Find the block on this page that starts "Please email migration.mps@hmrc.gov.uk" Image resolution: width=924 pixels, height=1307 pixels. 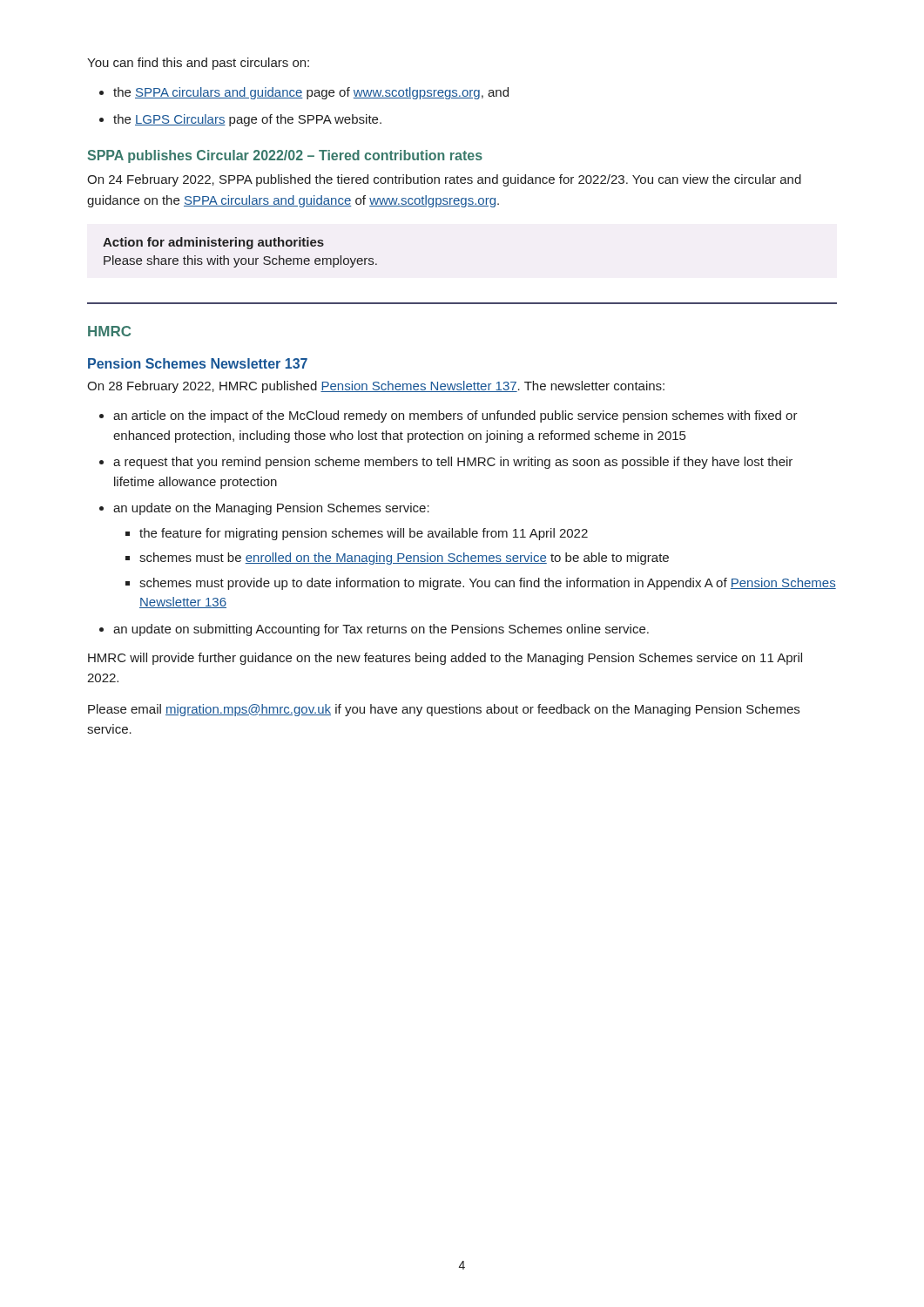[x=462, y=719]
